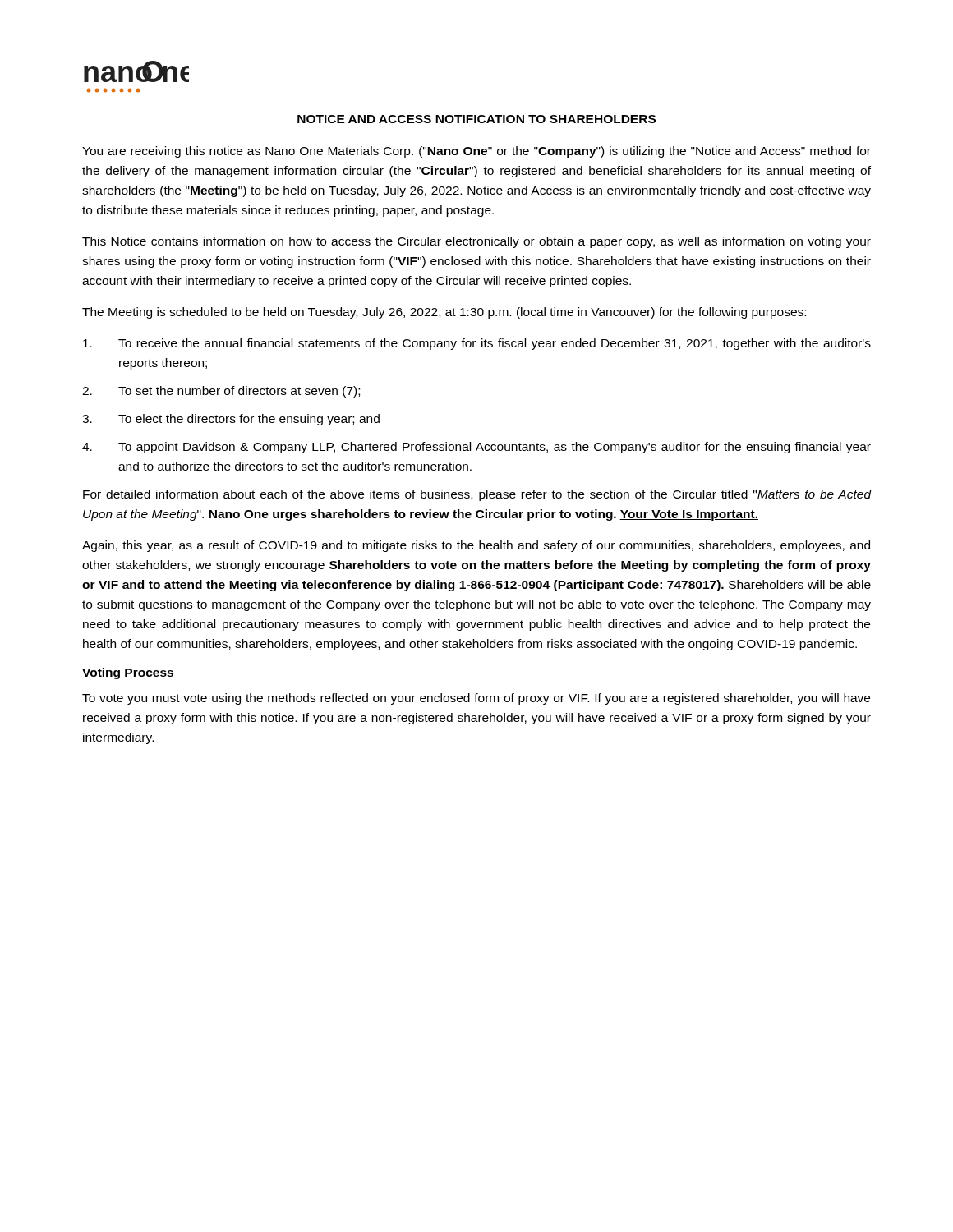The width and height of the screenshot is (953, 1232).
Task: Select the text block that reads "This Notice contains information"
Action: (476, 261)
